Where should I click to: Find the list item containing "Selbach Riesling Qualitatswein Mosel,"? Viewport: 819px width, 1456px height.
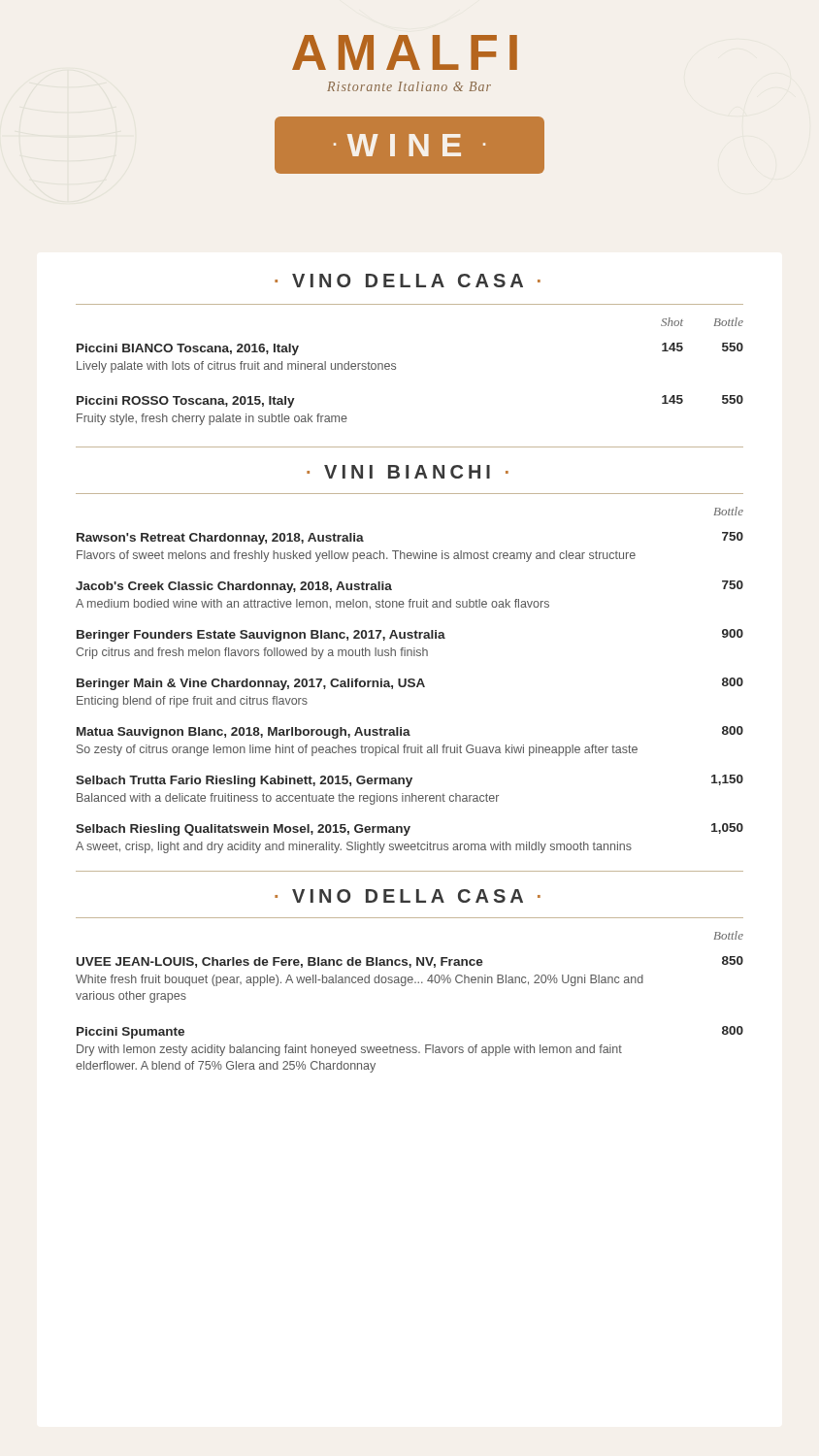point(410,838)
